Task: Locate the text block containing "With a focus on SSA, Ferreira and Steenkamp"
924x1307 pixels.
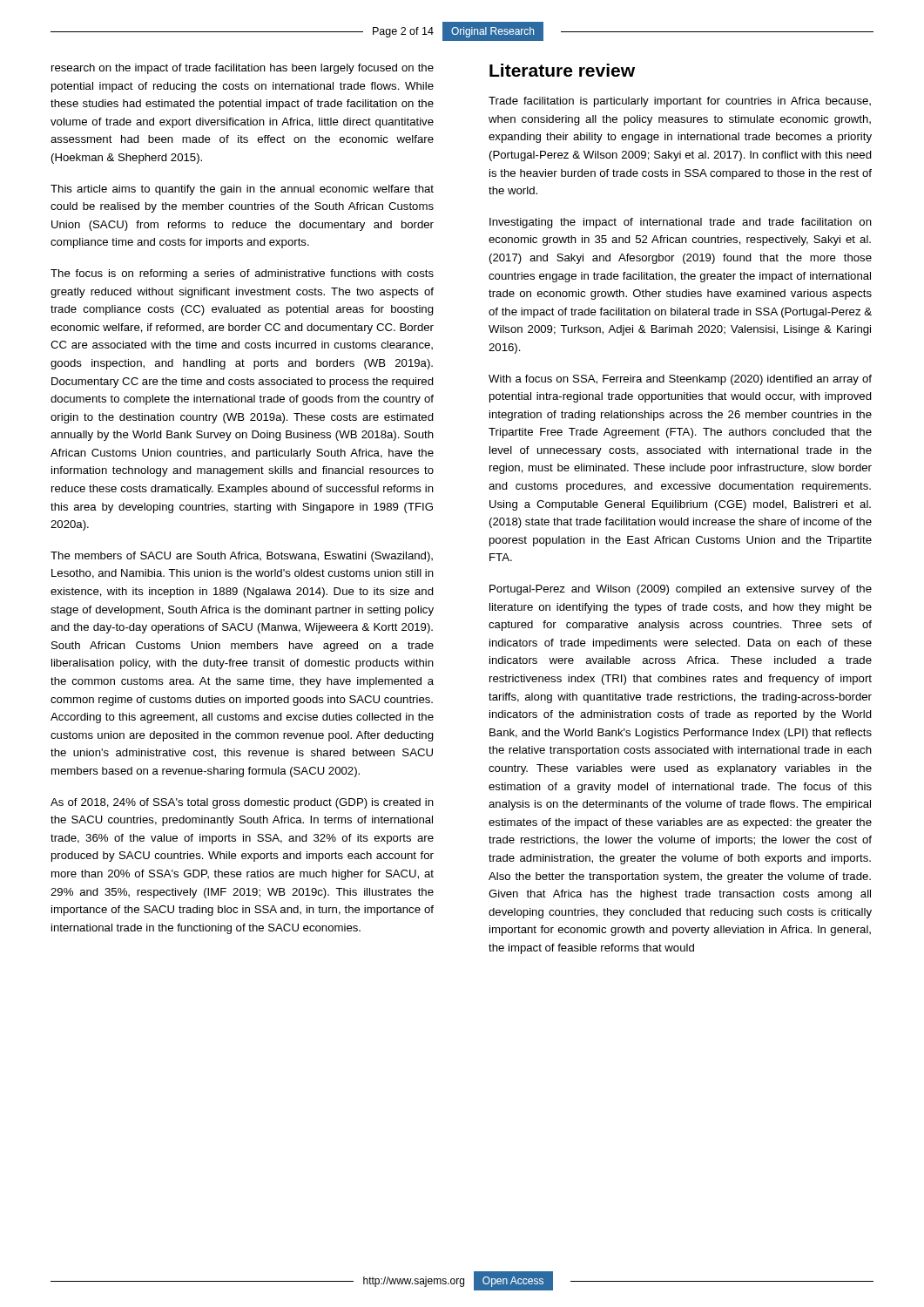Action: 680,468
